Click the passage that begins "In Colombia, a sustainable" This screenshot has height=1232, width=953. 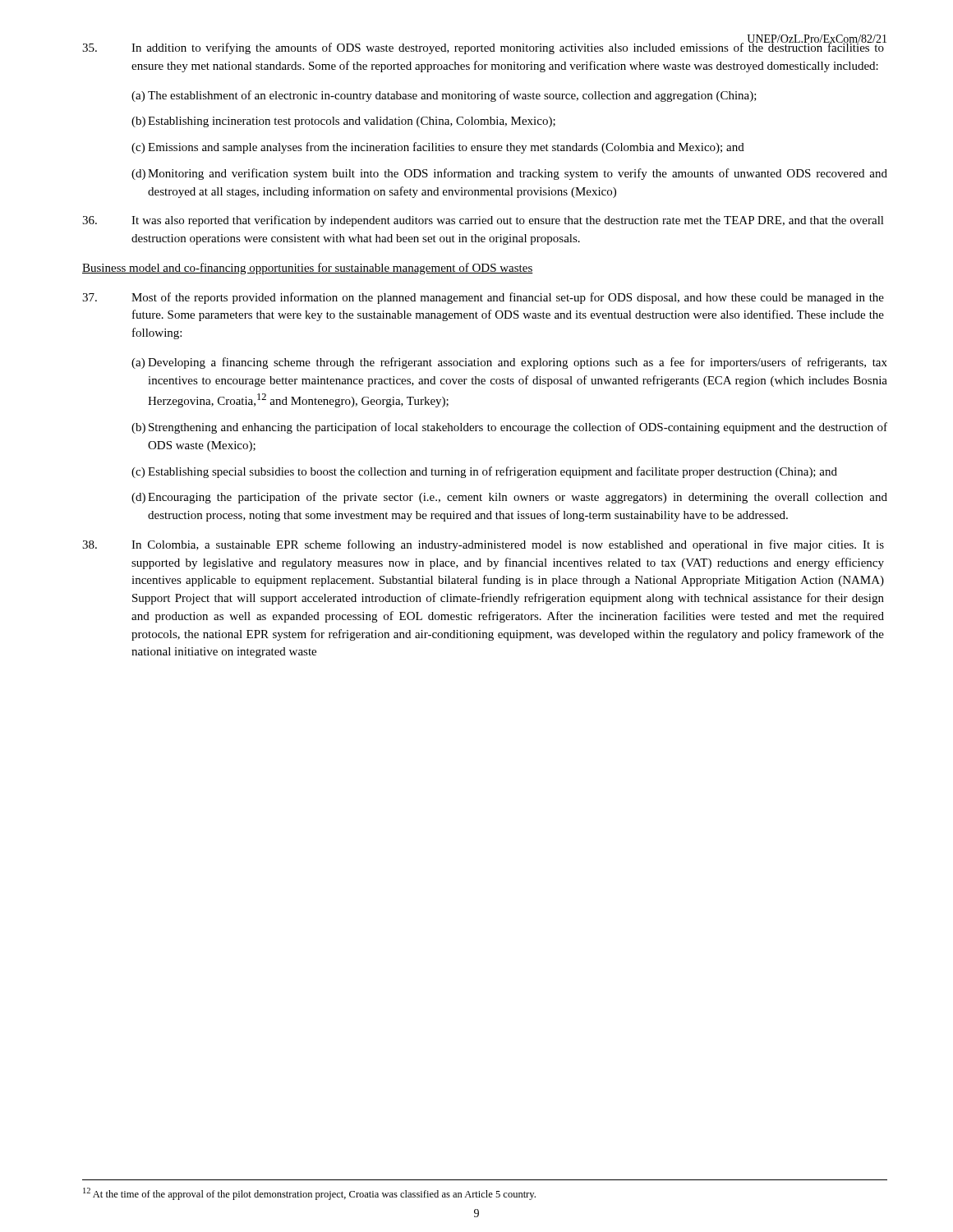tap(483, 599)
